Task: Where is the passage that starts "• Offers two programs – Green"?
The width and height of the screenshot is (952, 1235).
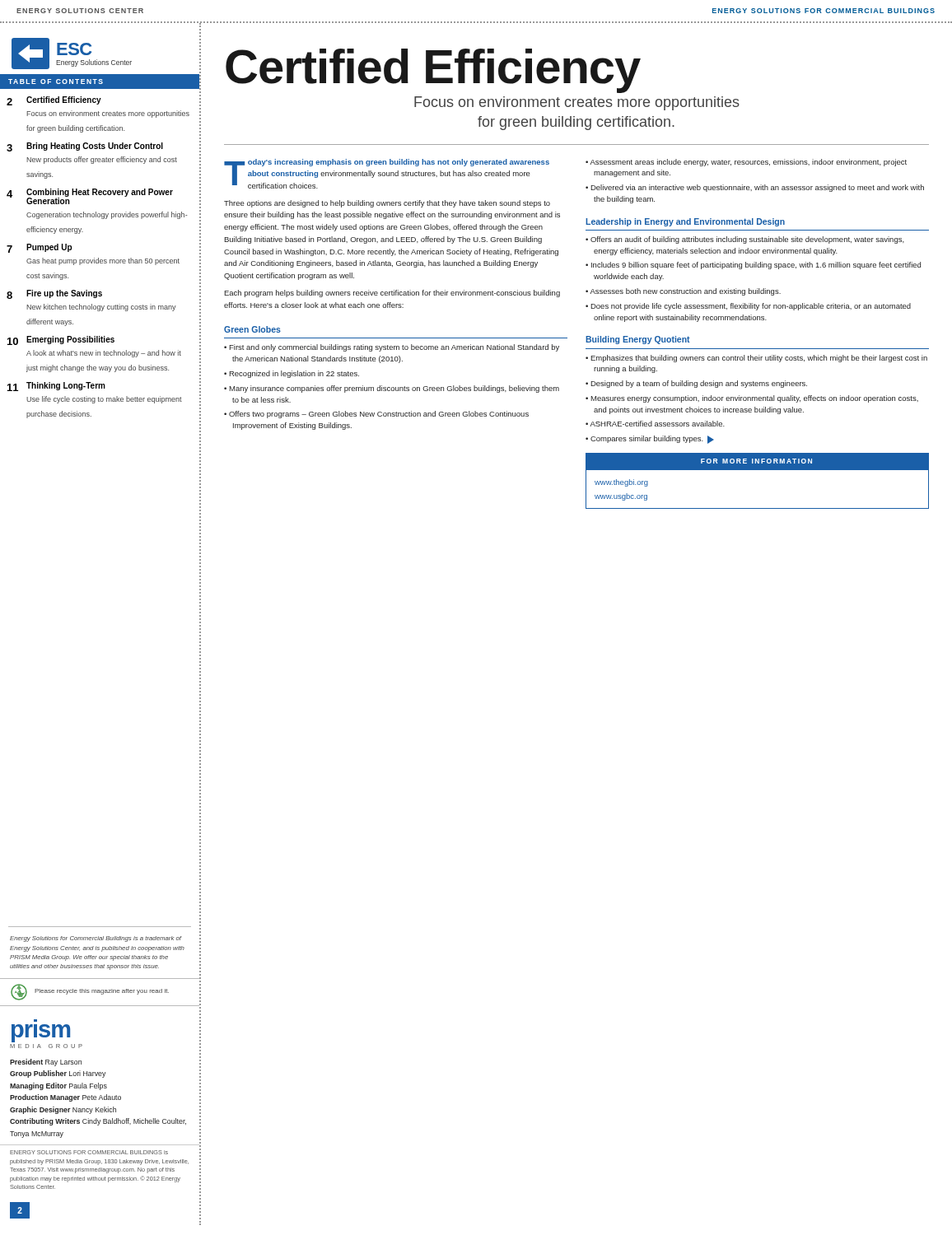Action: [376, 420]
